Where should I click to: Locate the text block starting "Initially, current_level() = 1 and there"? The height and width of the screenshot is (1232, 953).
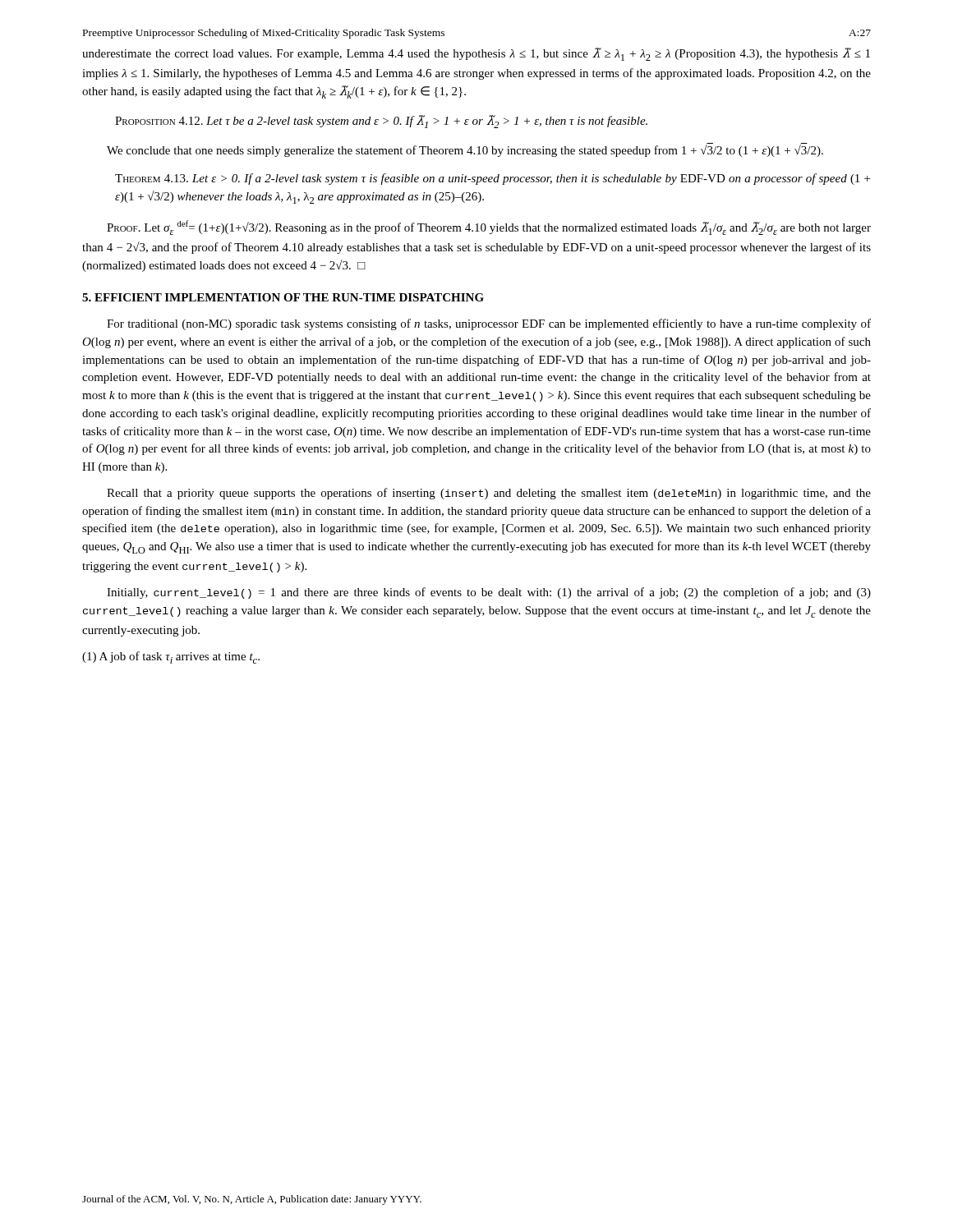(x=476, y=612)
